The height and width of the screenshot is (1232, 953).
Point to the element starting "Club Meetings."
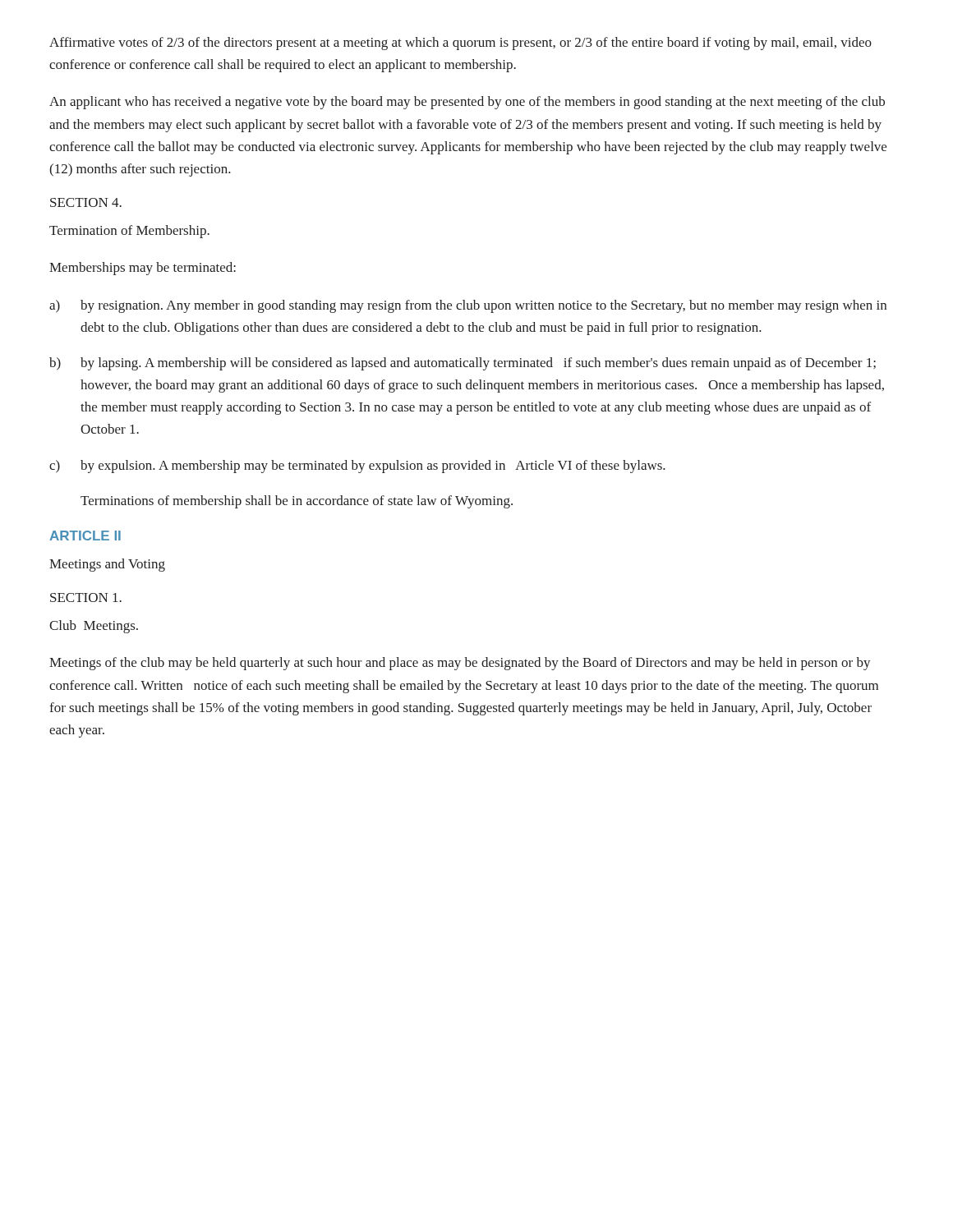coord(94,626)
